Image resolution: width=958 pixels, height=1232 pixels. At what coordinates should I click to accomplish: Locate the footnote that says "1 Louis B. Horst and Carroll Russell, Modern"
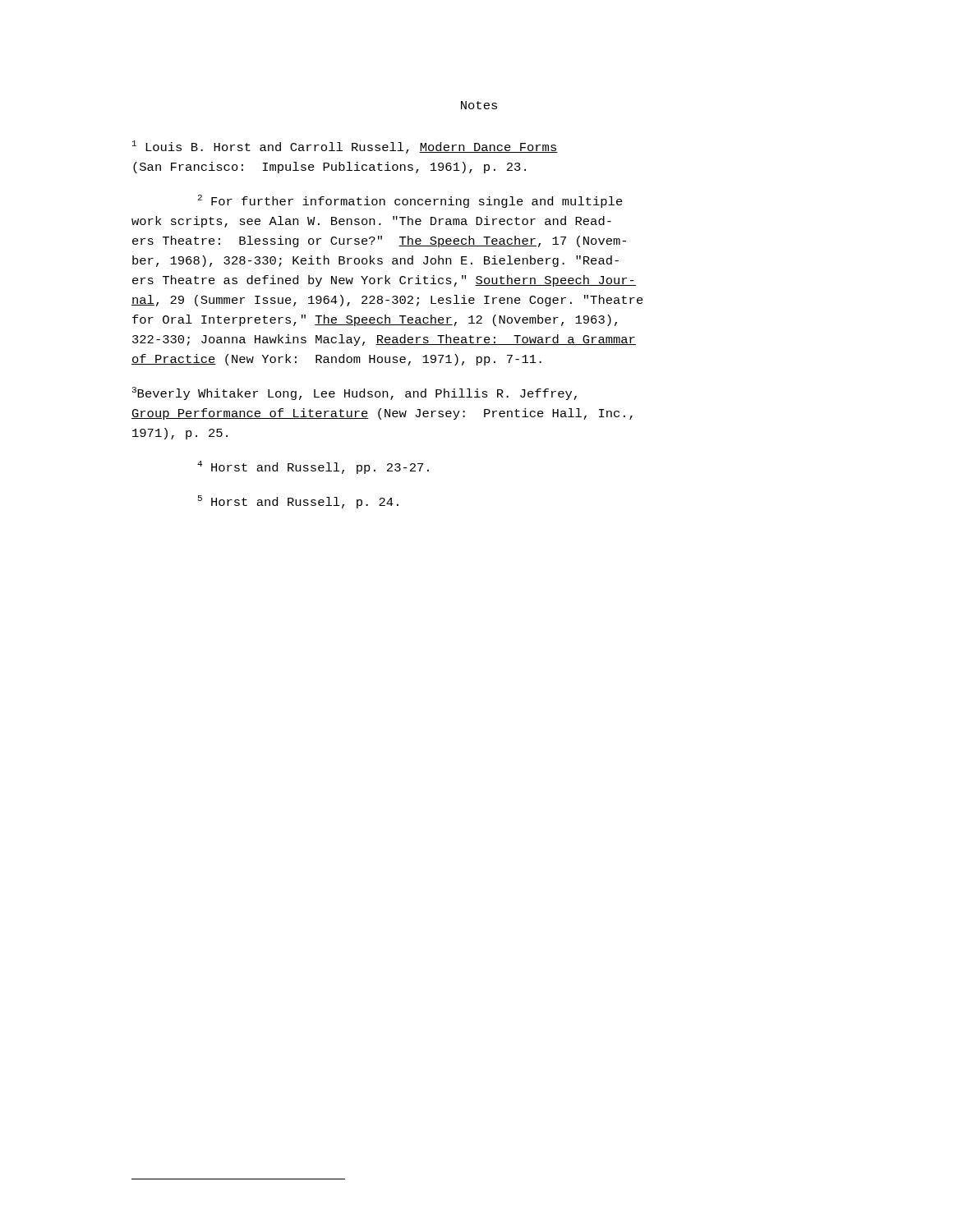coord(479,158)
